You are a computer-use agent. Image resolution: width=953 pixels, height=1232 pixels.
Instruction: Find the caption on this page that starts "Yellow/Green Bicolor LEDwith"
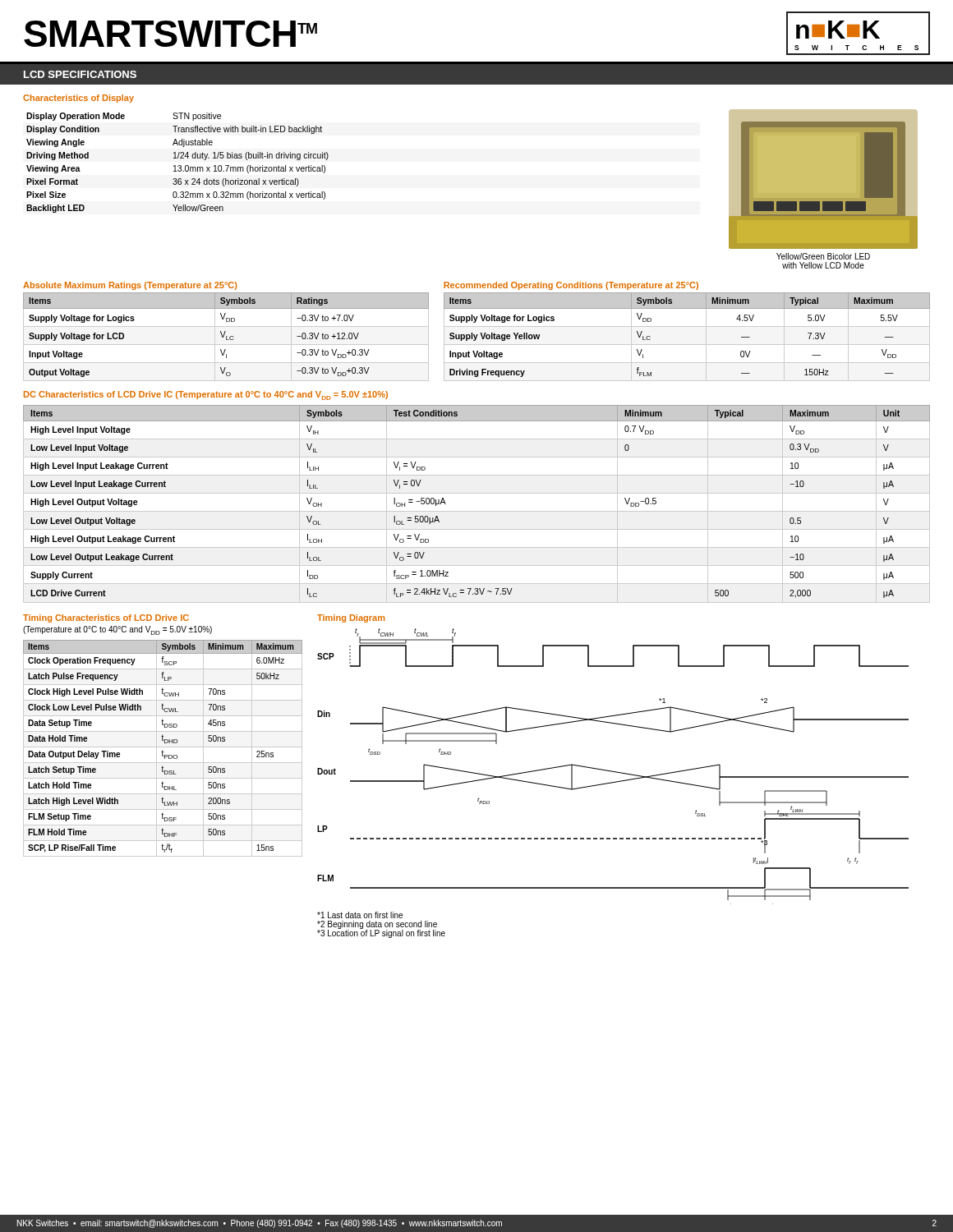[823, 261]
